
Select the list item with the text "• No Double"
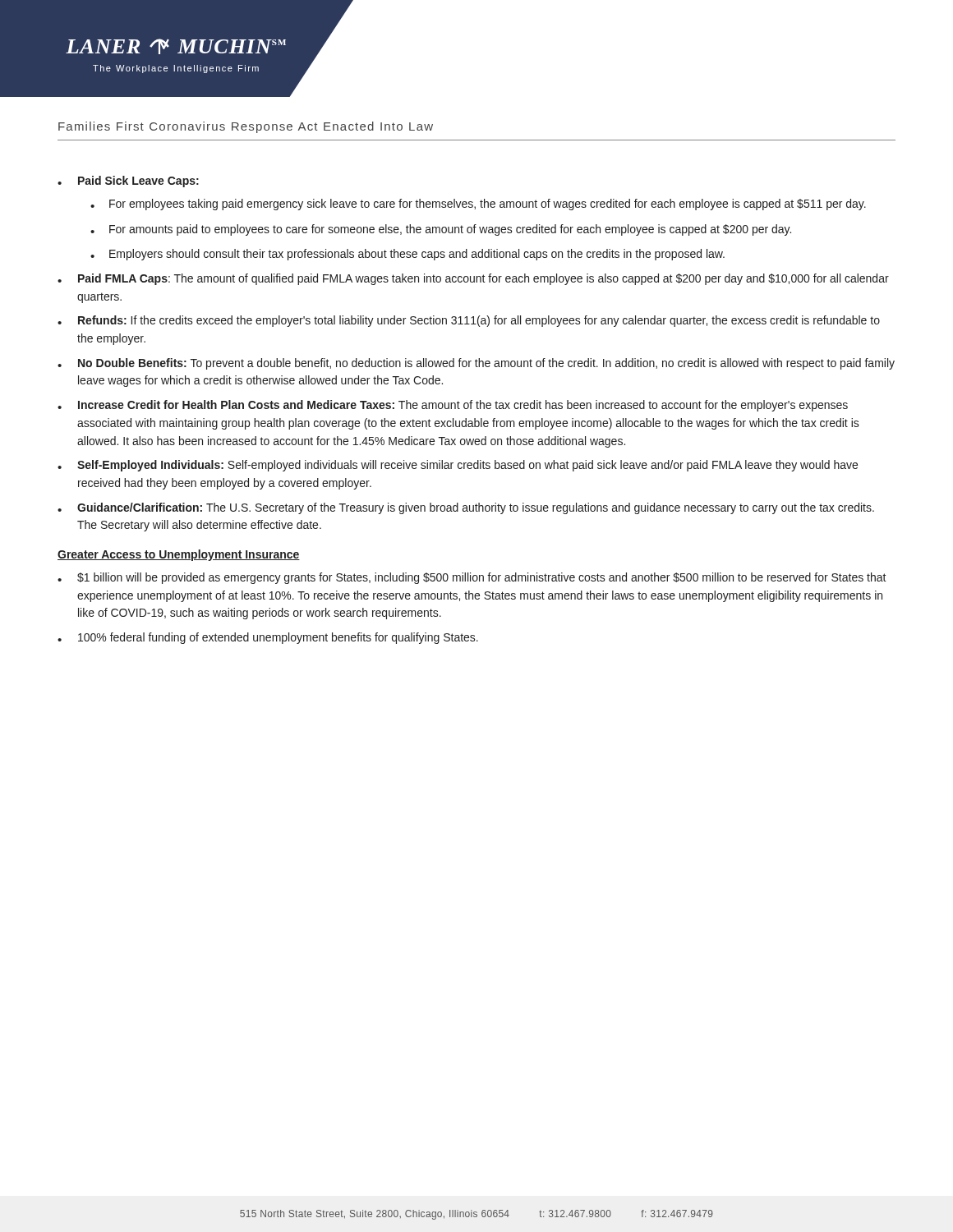(x=476, y=372)
